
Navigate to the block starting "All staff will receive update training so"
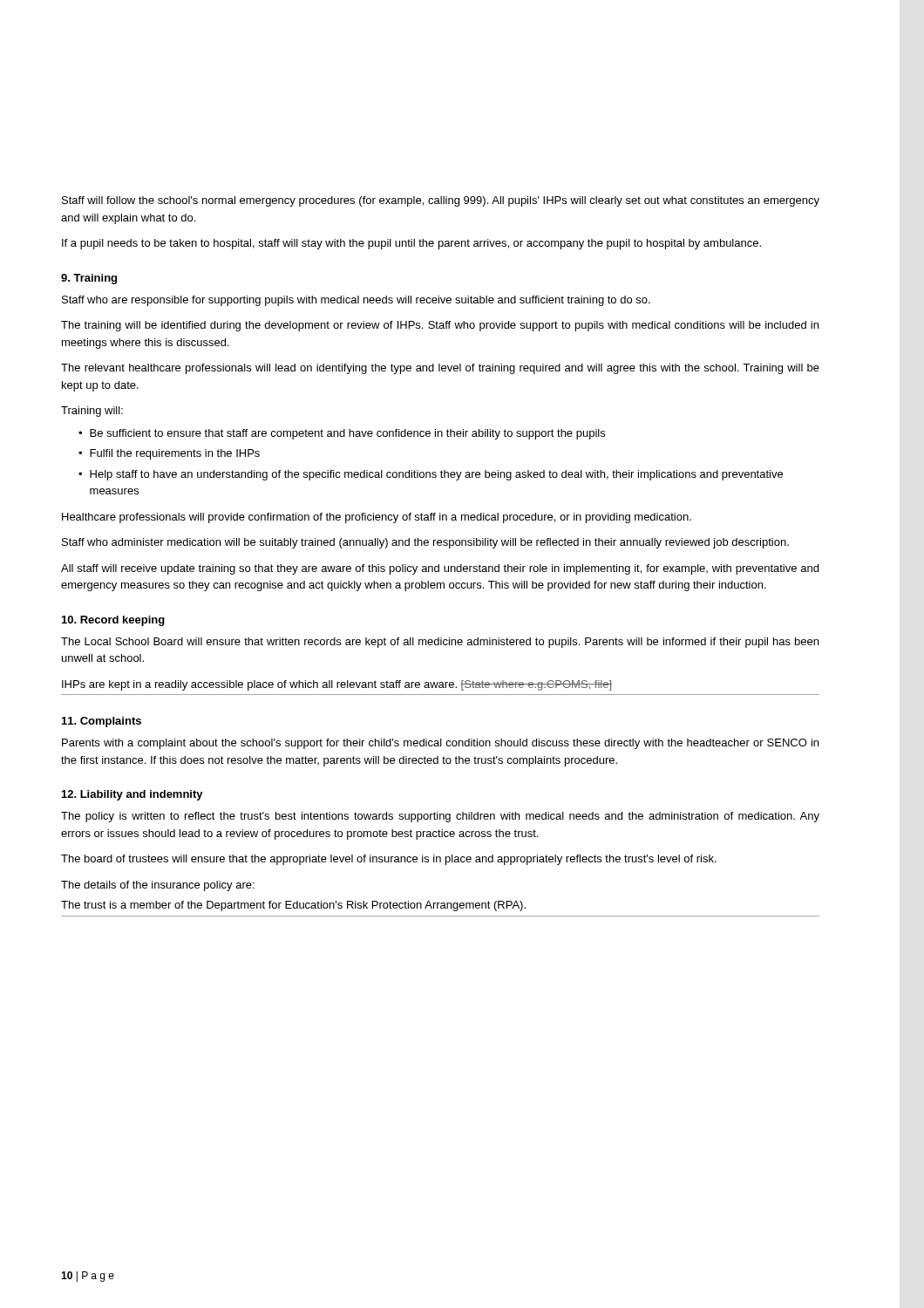pos(440,576)
